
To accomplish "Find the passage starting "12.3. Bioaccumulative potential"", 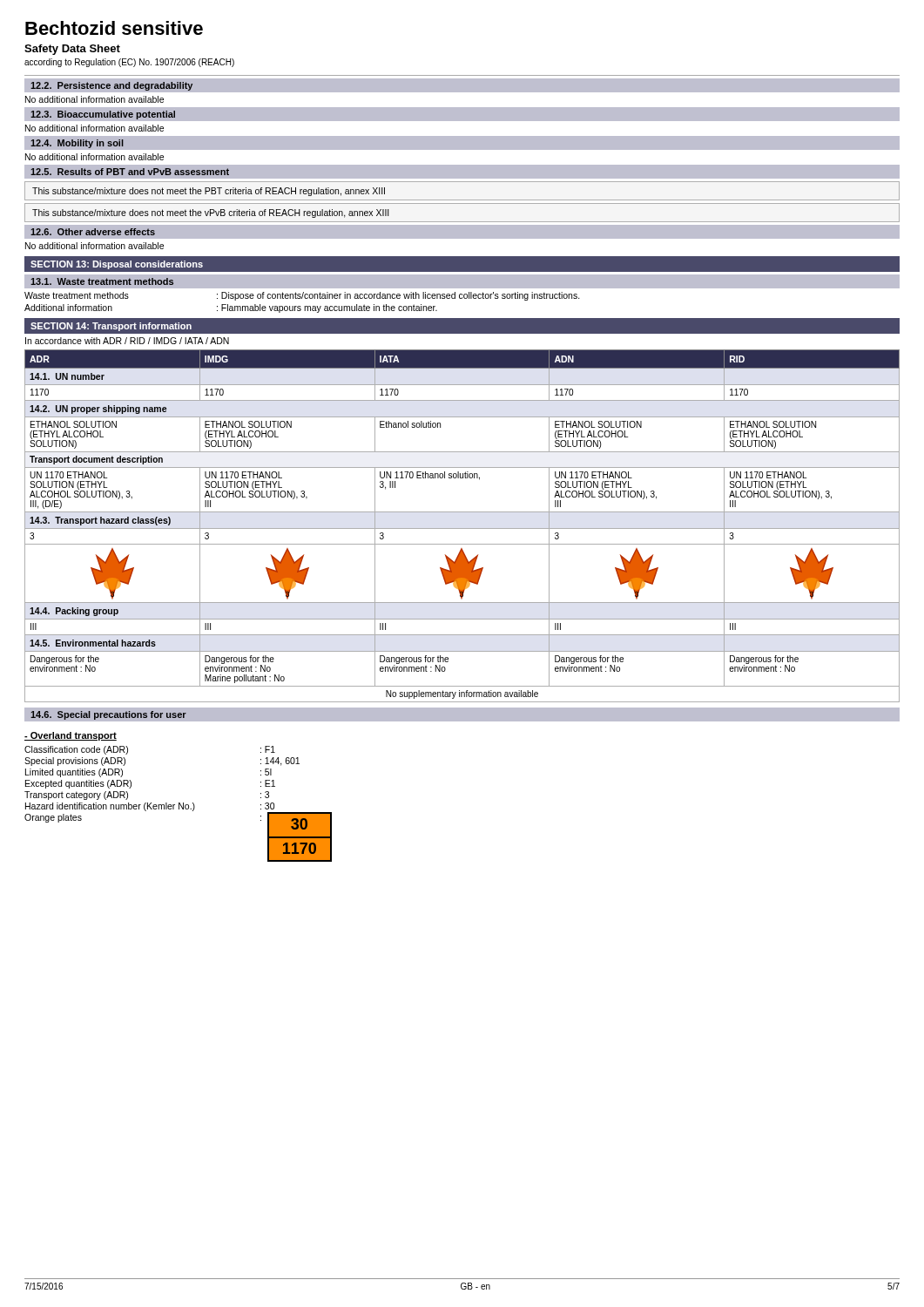I will [x=462, y=114].
